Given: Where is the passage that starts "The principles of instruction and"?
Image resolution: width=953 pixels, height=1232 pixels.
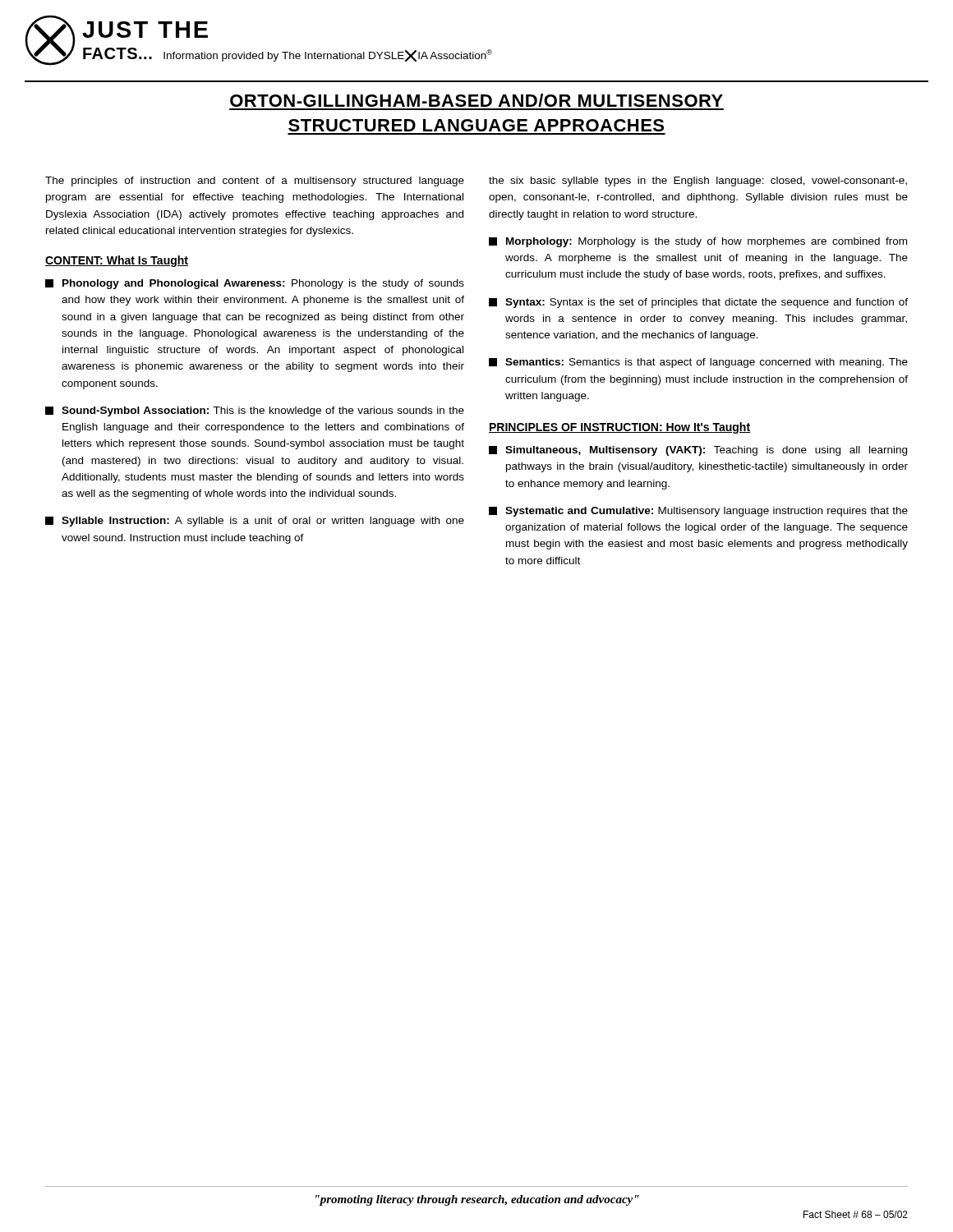Looking at the screenshot, I should click(255, 205).
